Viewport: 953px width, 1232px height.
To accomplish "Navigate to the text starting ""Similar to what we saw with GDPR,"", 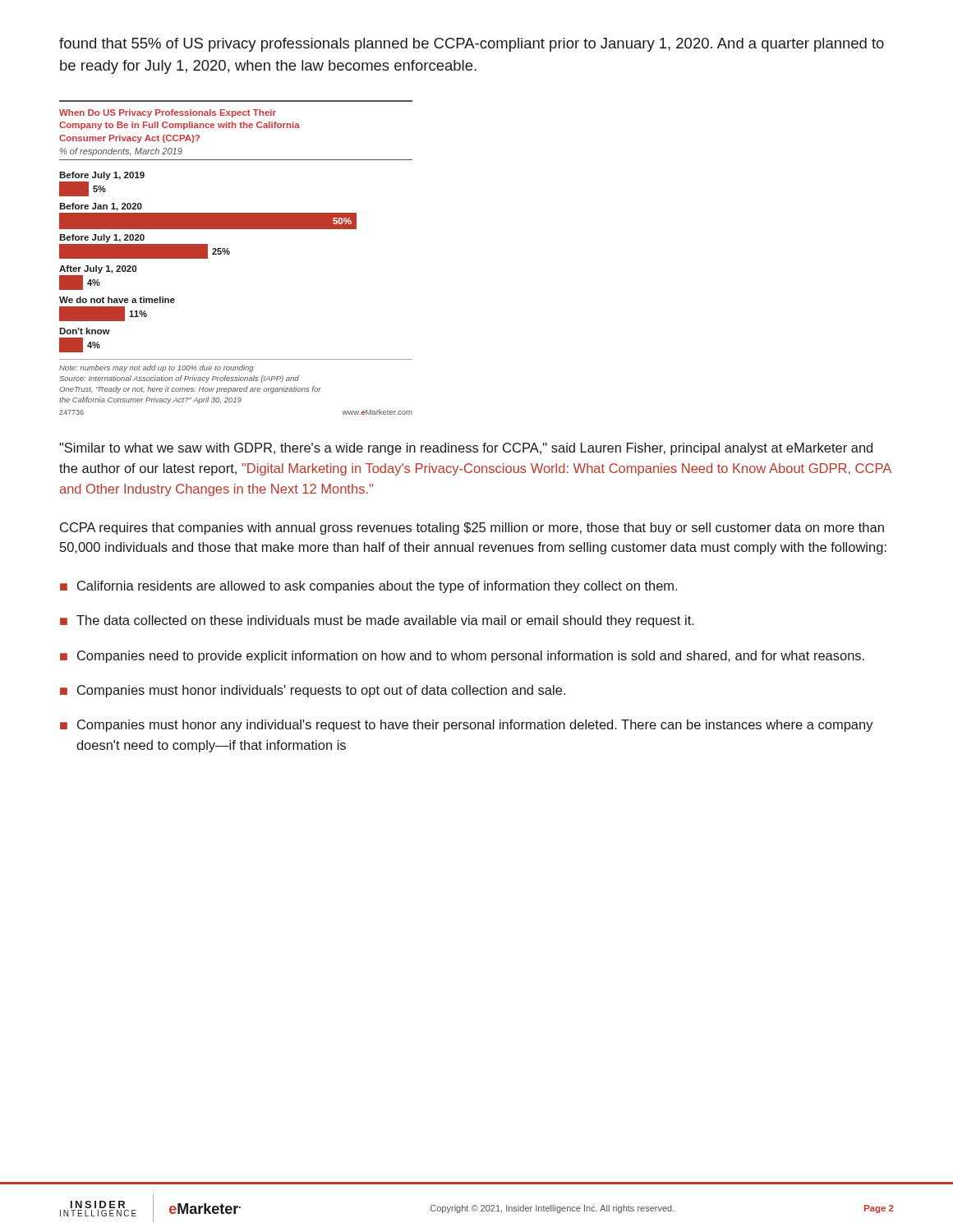I will 475,468.
